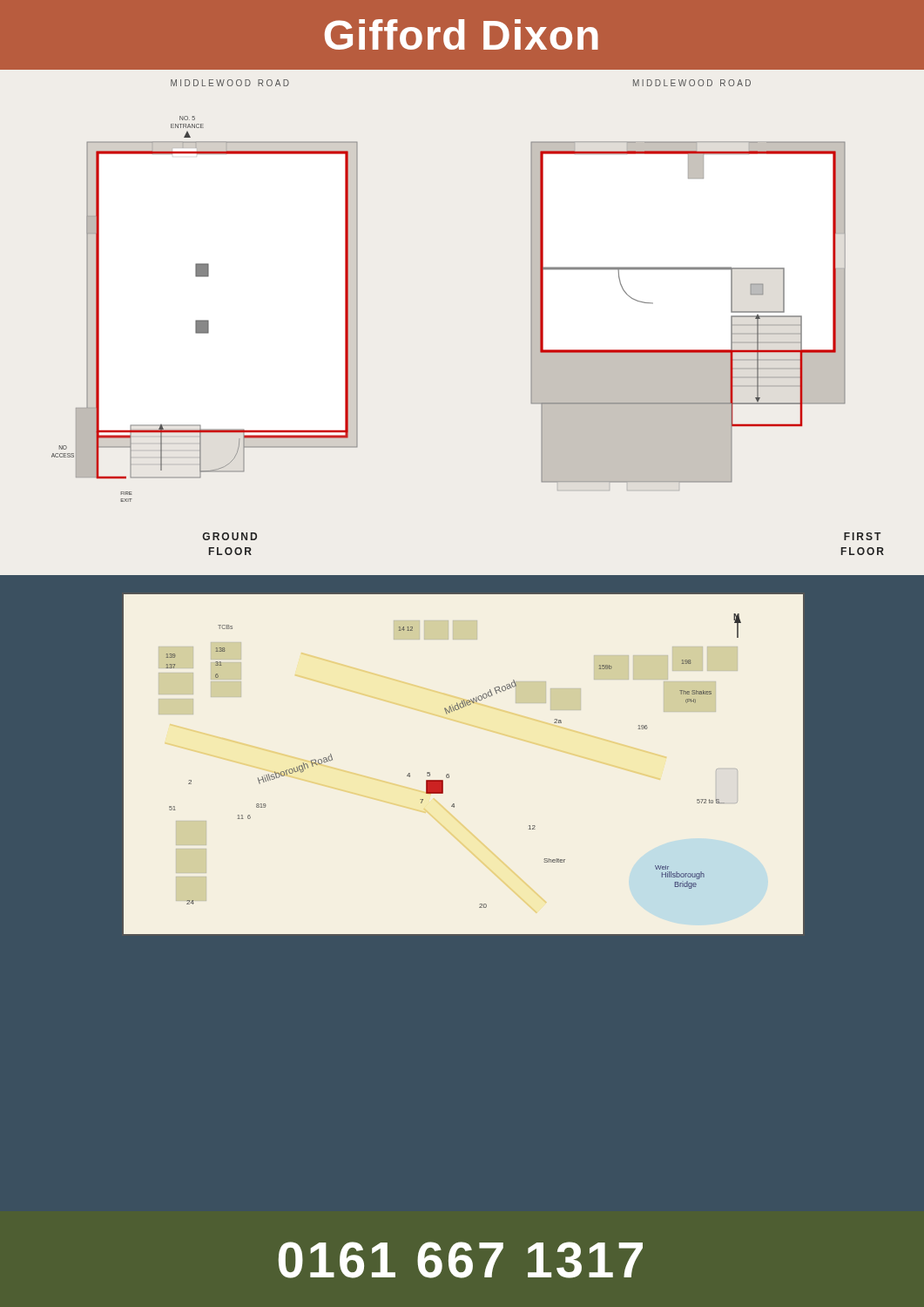Select the map
The height and width of the screenshot is (1307, 924).
tap(463, 764)
